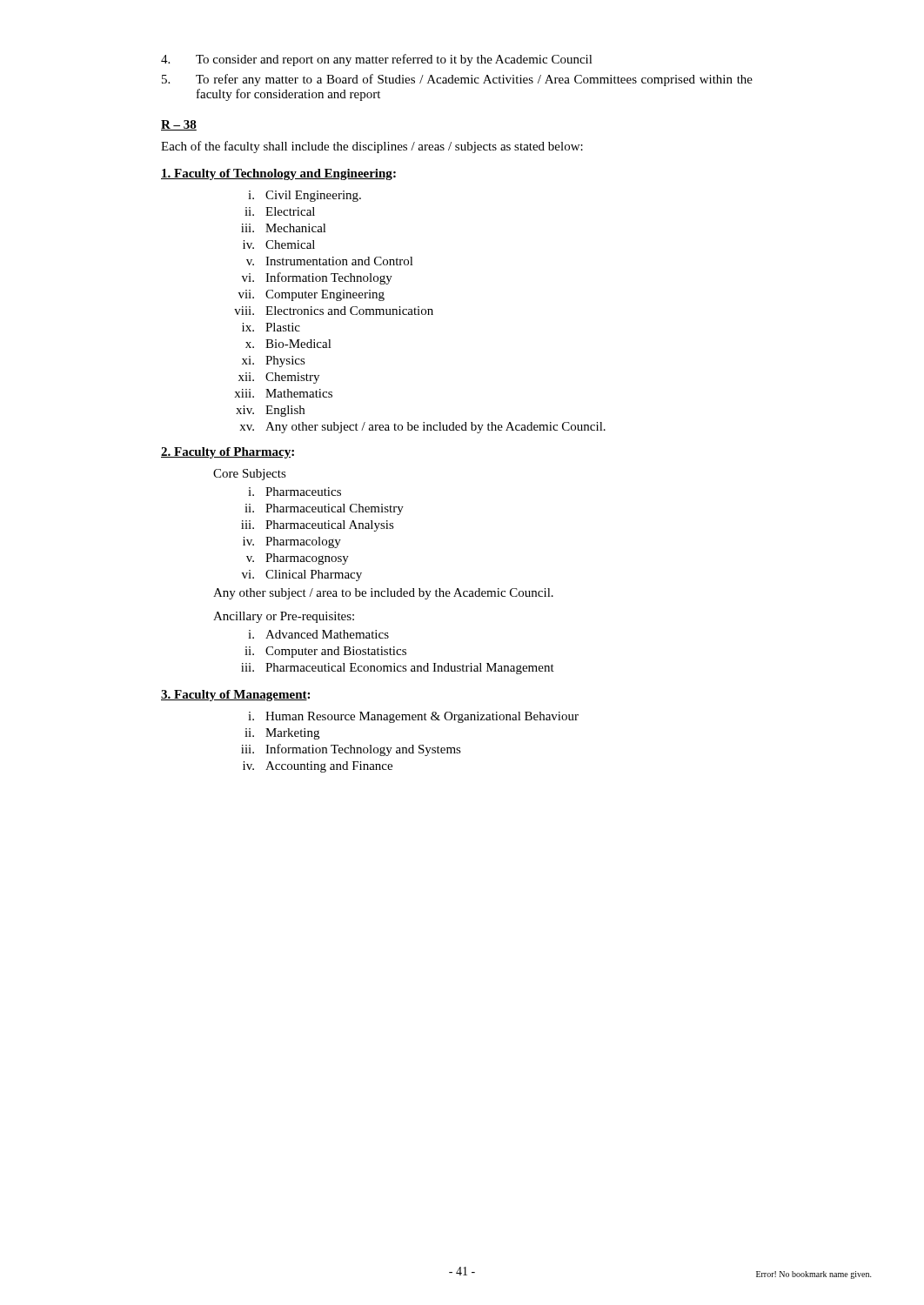Point to "R – 38"
This screenshot has width=924, height=1305.
click(x=179, y=124)
